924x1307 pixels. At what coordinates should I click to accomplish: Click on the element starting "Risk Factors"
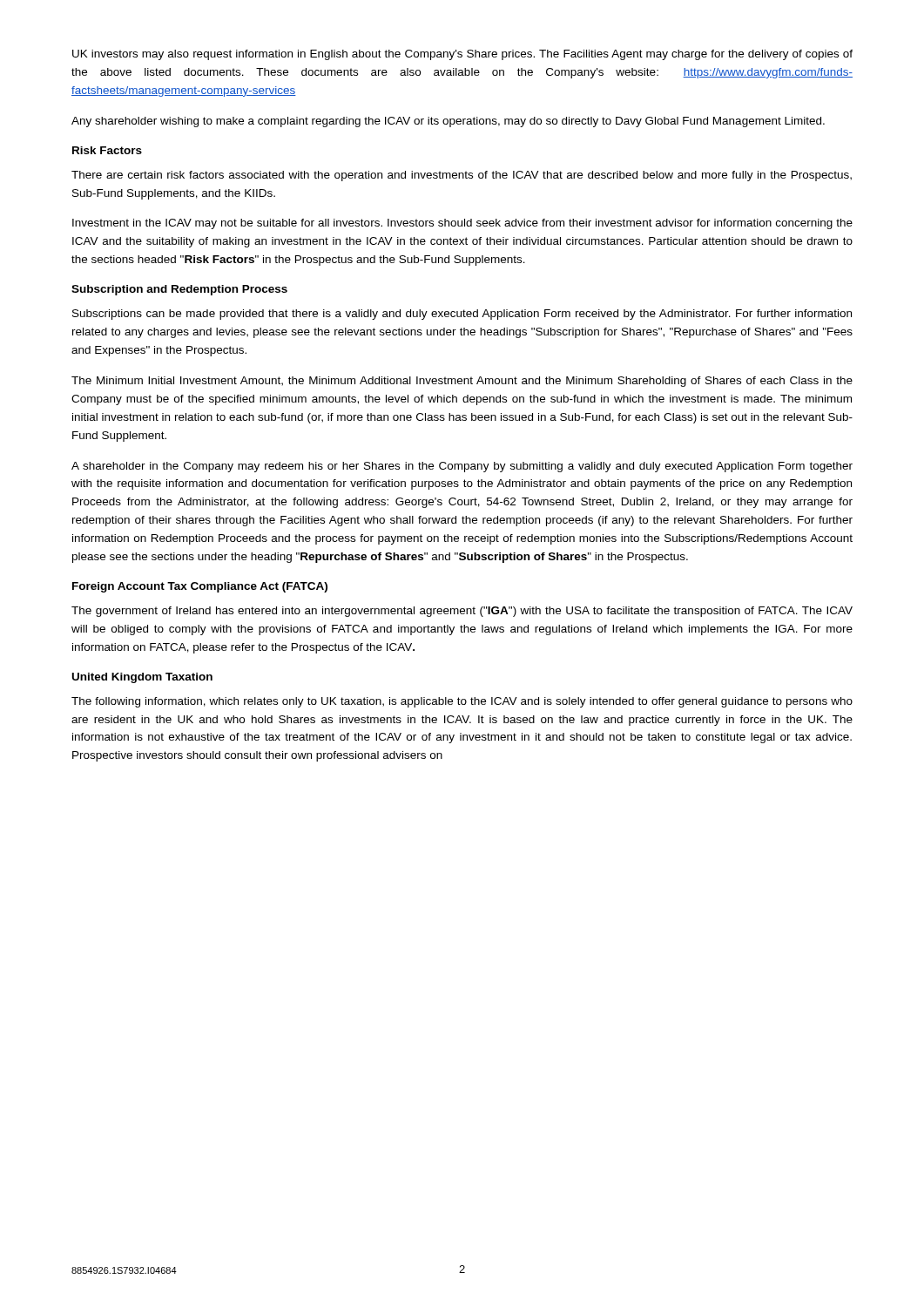pyautogui.click(x=107, y=150)
